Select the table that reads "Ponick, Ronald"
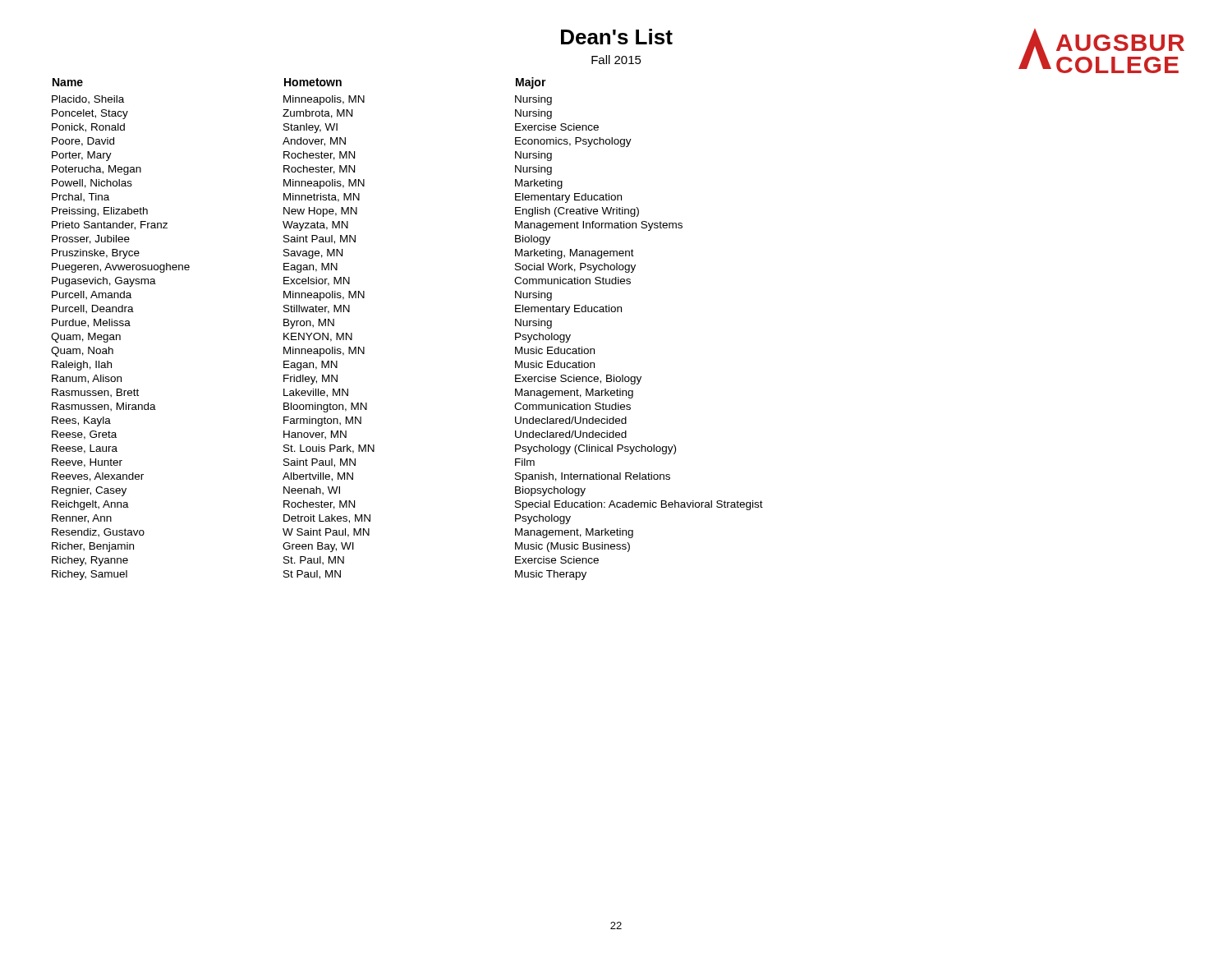This screenshot has width=1232, height=953. pyautogui.click(x=616, y=328)
